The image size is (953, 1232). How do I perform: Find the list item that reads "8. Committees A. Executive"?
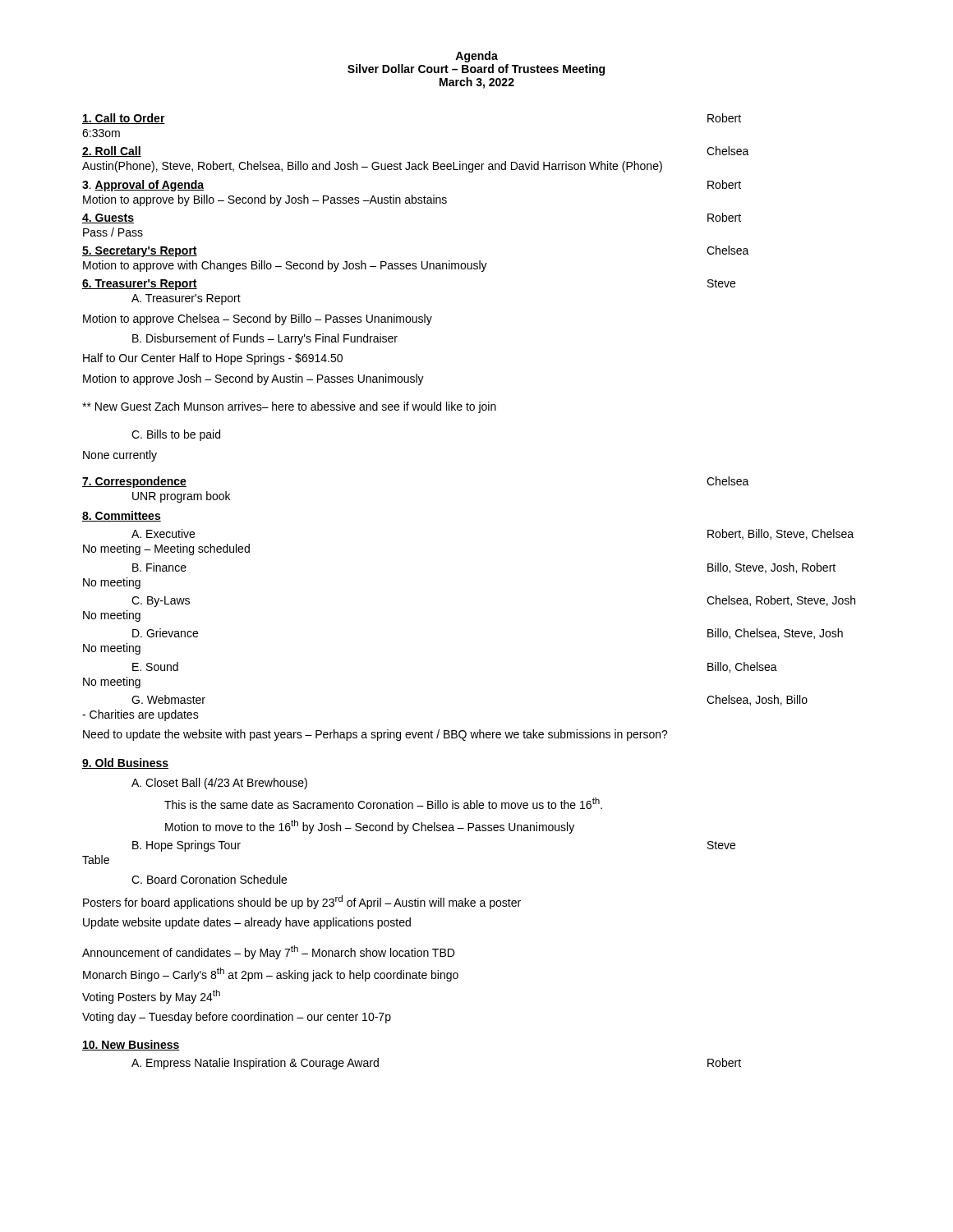(x=122, y=516)
